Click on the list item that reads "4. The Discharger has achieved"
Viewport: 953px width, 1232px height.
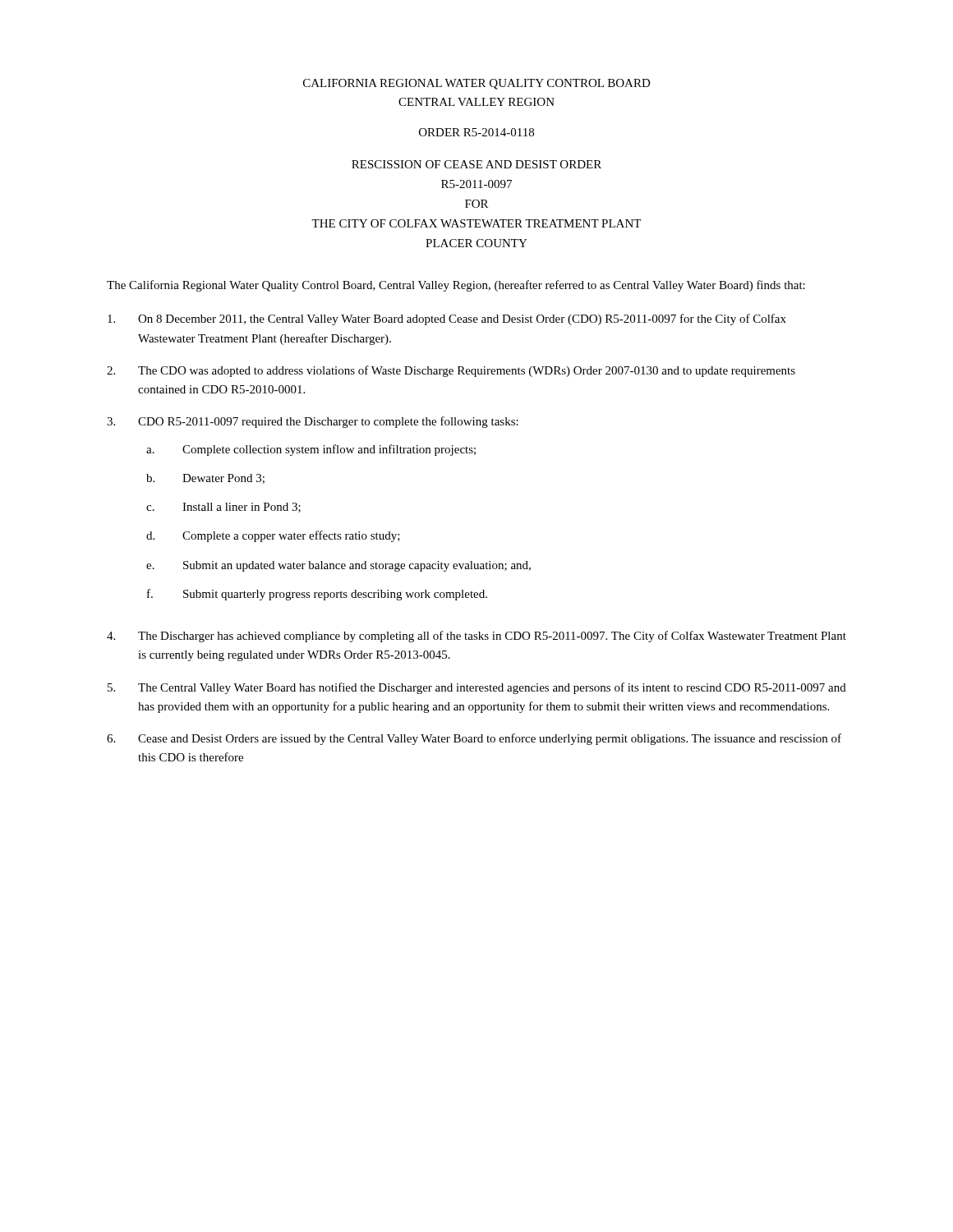(476, 646)
